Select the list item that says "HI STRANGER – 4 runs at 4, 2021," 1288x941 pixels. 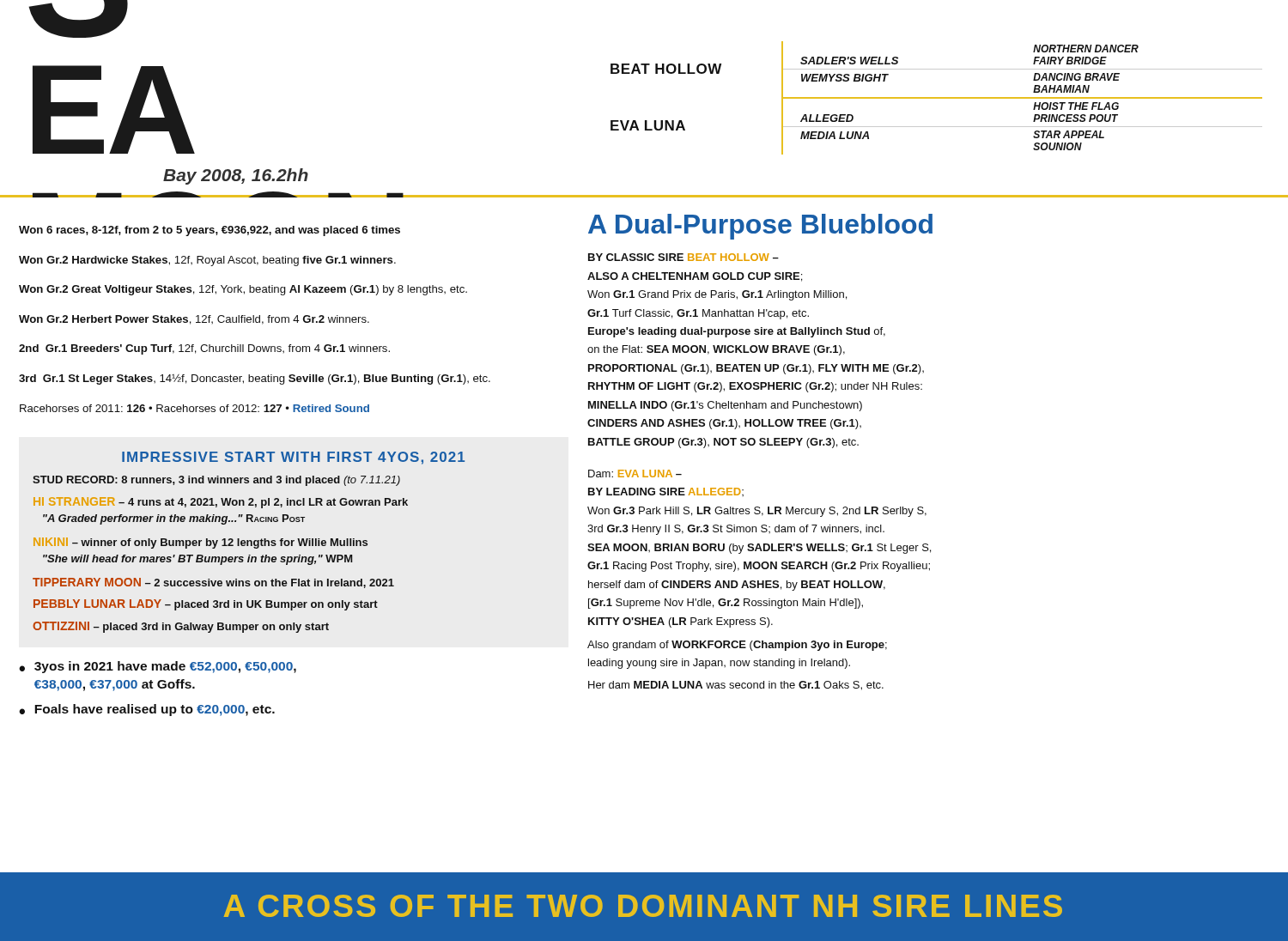[x=220, y=510]
